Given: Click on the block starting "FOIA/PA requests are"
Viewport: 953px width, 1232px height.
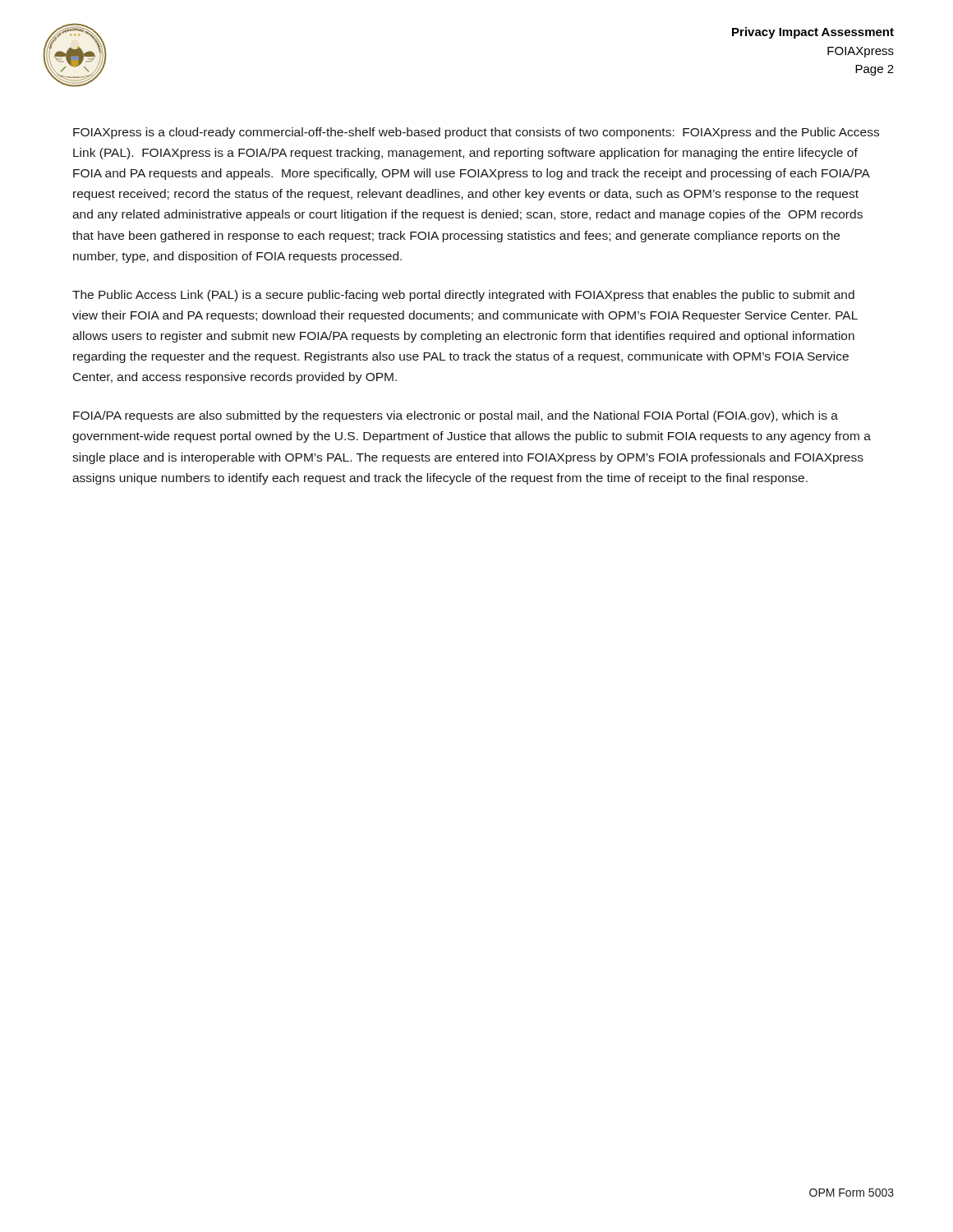Looking at the screenshot, I should pos(471,446).
